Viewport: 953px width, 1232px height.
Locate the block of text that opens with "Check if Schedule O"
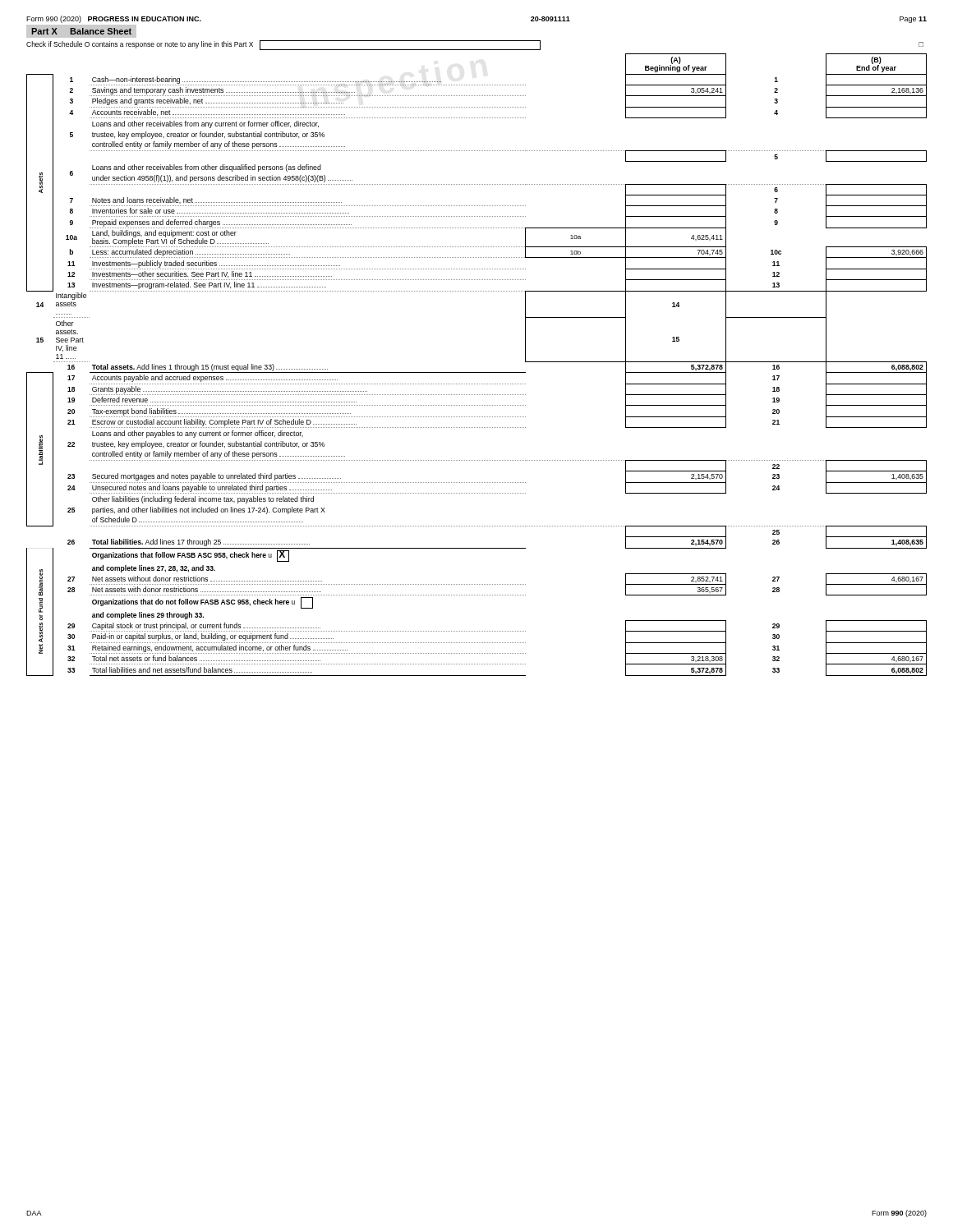476,45
